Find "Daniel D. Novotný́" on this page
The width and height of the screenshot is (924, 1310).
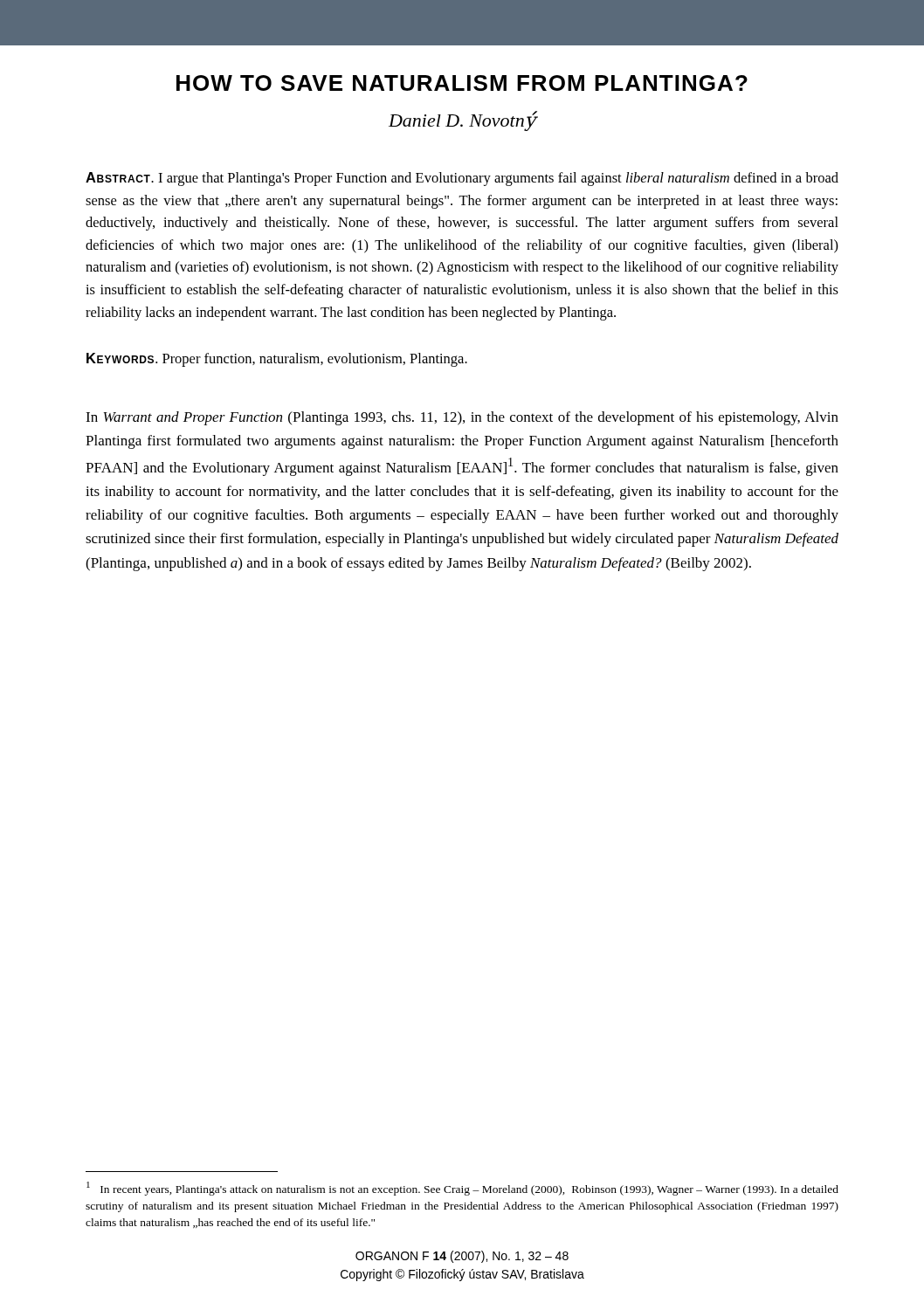pyautogui.click(x=462, y=120)
